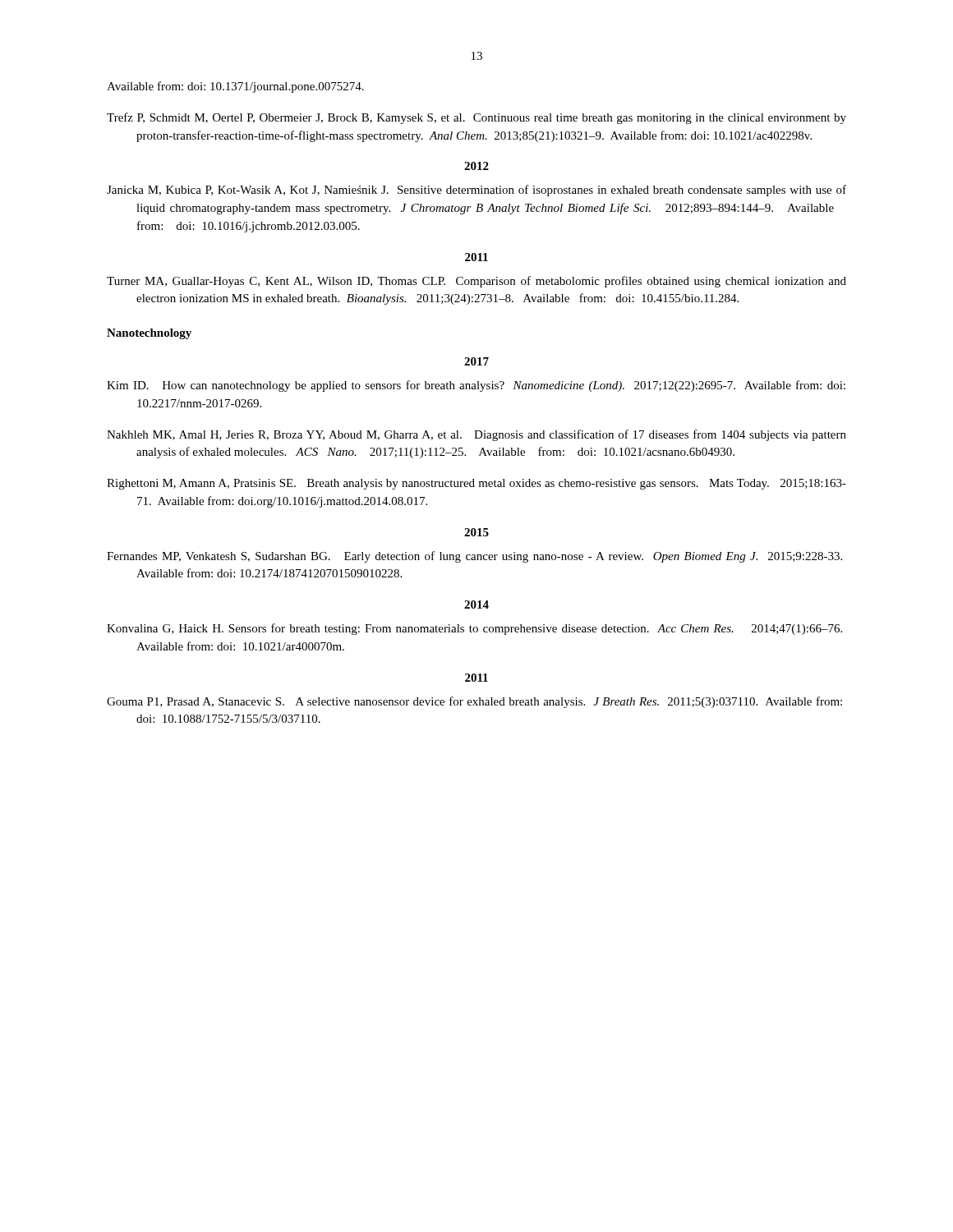Navigate to the block starting "Fernandes MP, Venkatesh S, Sudarshan"
The width and height of the screenshot is (953, 1232).
(476, 565)
